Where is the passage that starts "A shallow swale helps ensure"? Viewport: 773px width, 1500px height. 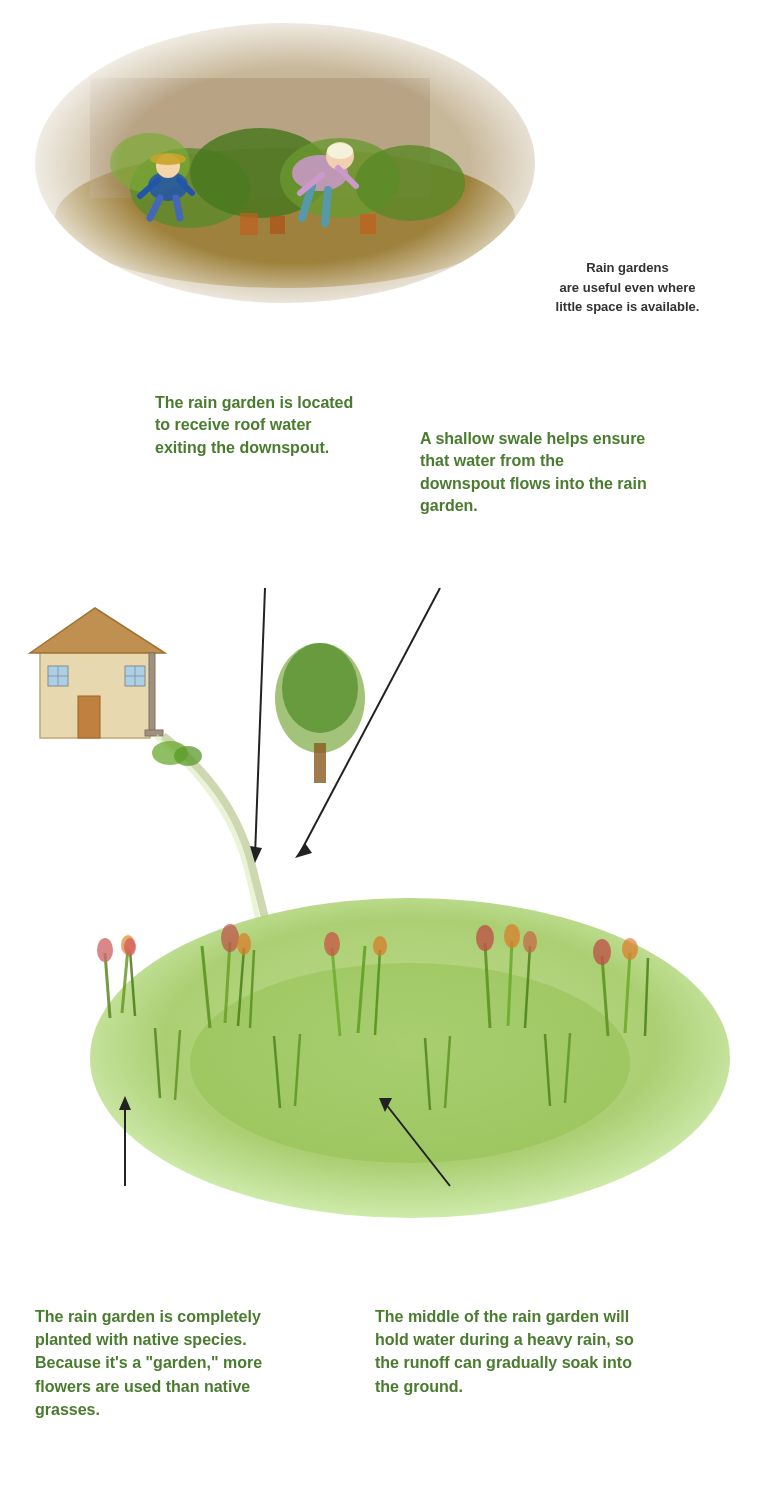click(533, 472)
